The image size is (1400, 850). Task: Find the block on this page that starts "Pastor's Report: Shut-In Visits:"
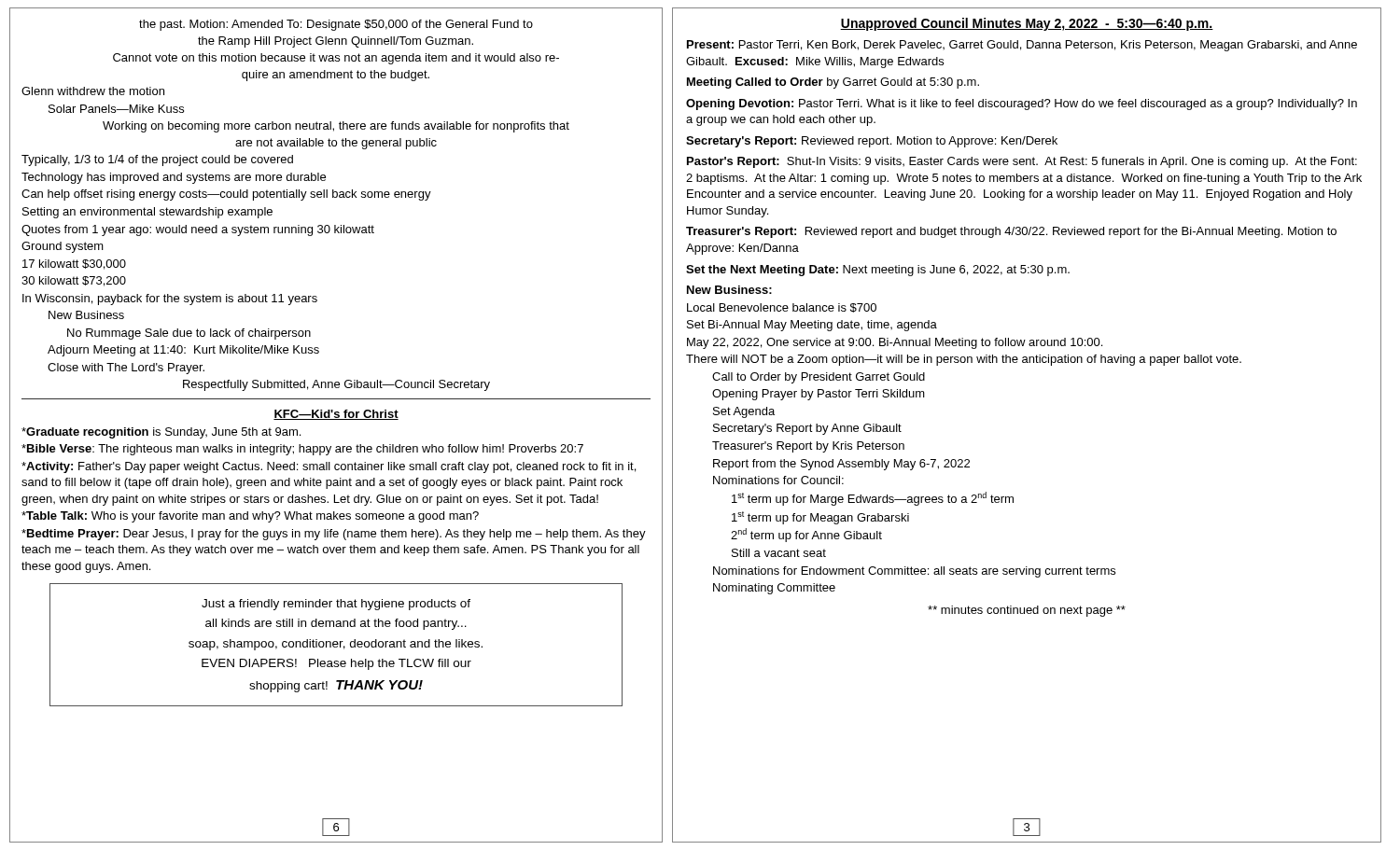[1024, 186]
